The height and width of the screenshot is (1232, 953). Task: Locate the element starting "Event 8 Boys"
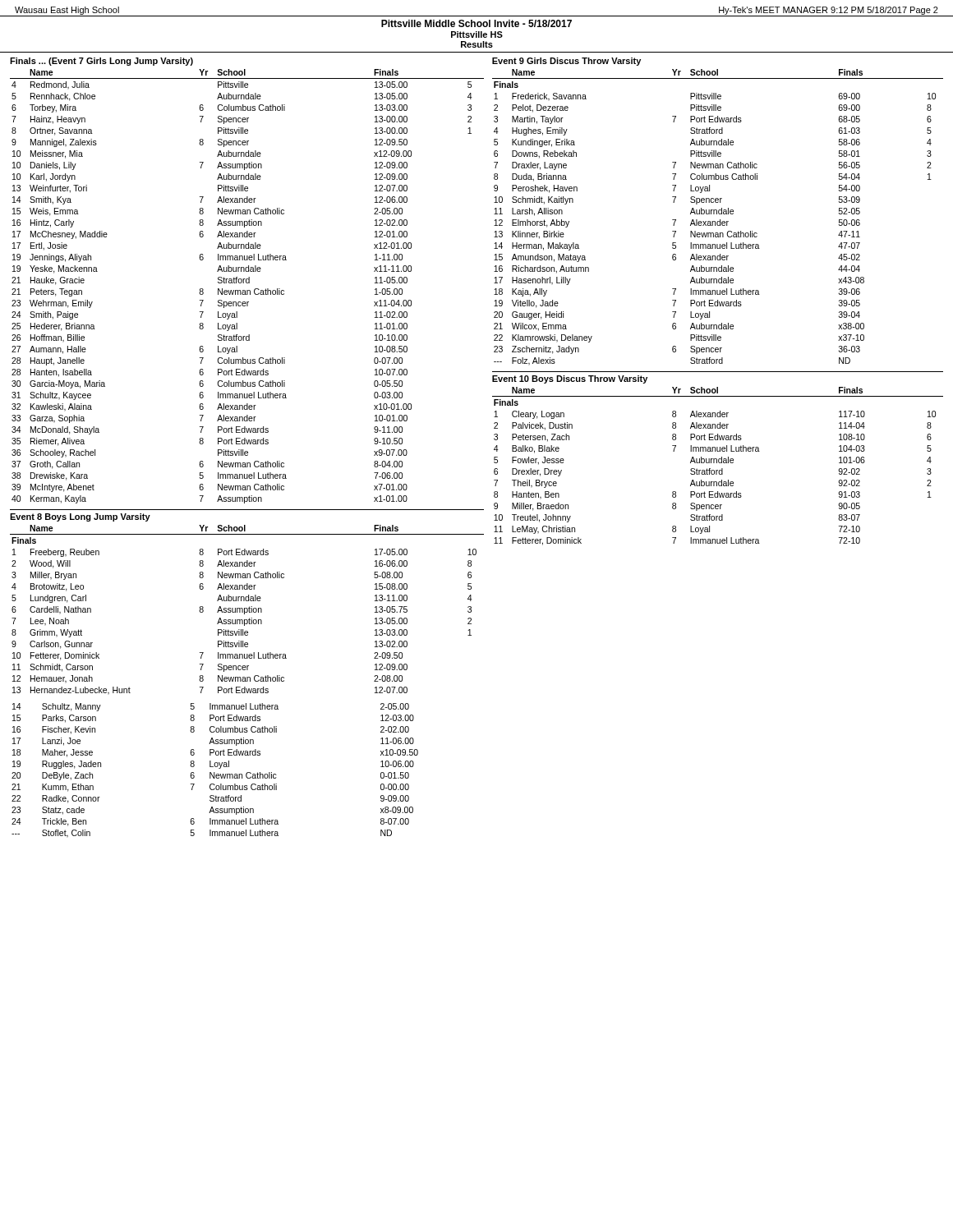[80, 517]
